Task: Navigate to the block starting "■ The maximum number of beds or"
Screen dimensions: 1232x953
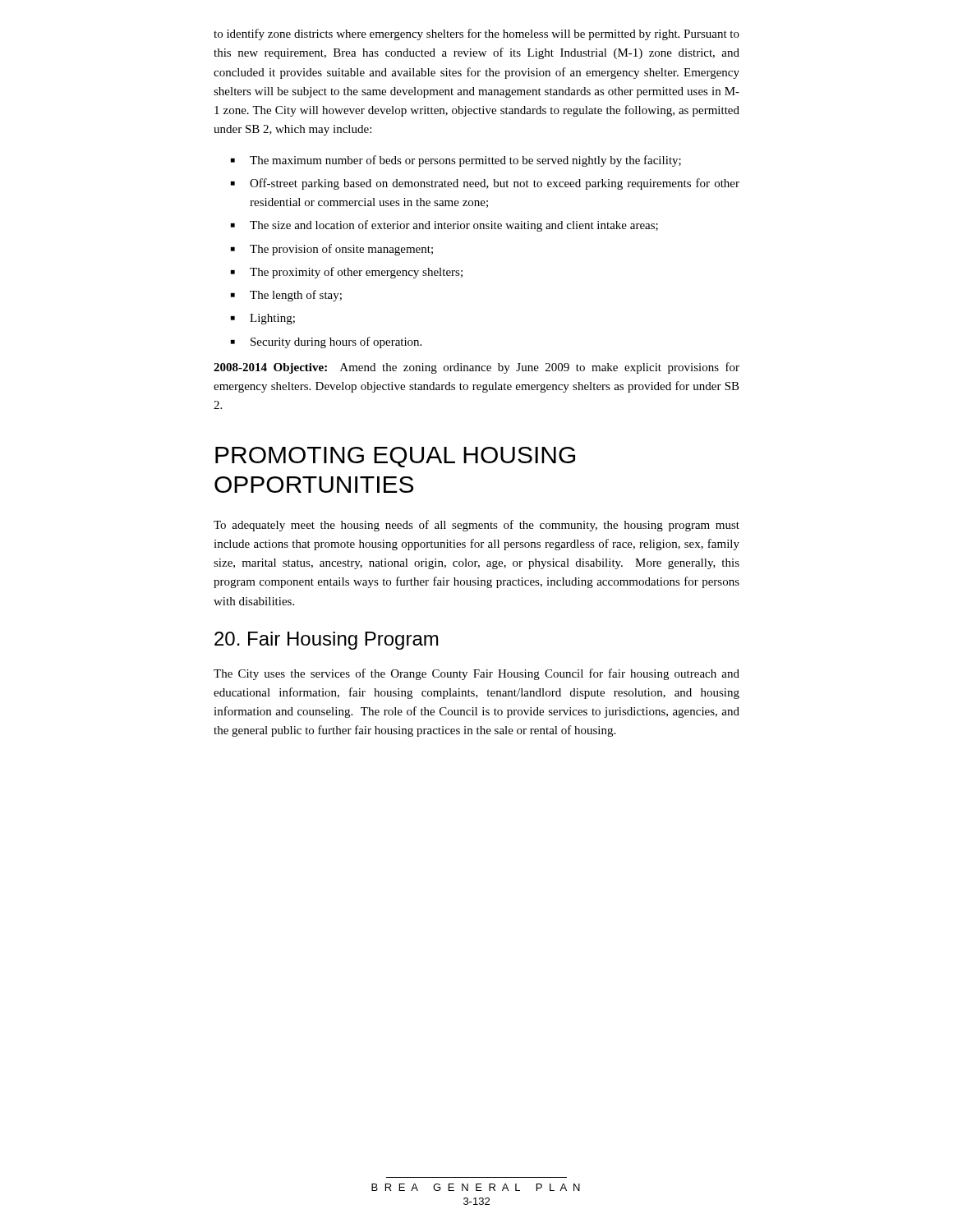Action: tap(485, 160)
